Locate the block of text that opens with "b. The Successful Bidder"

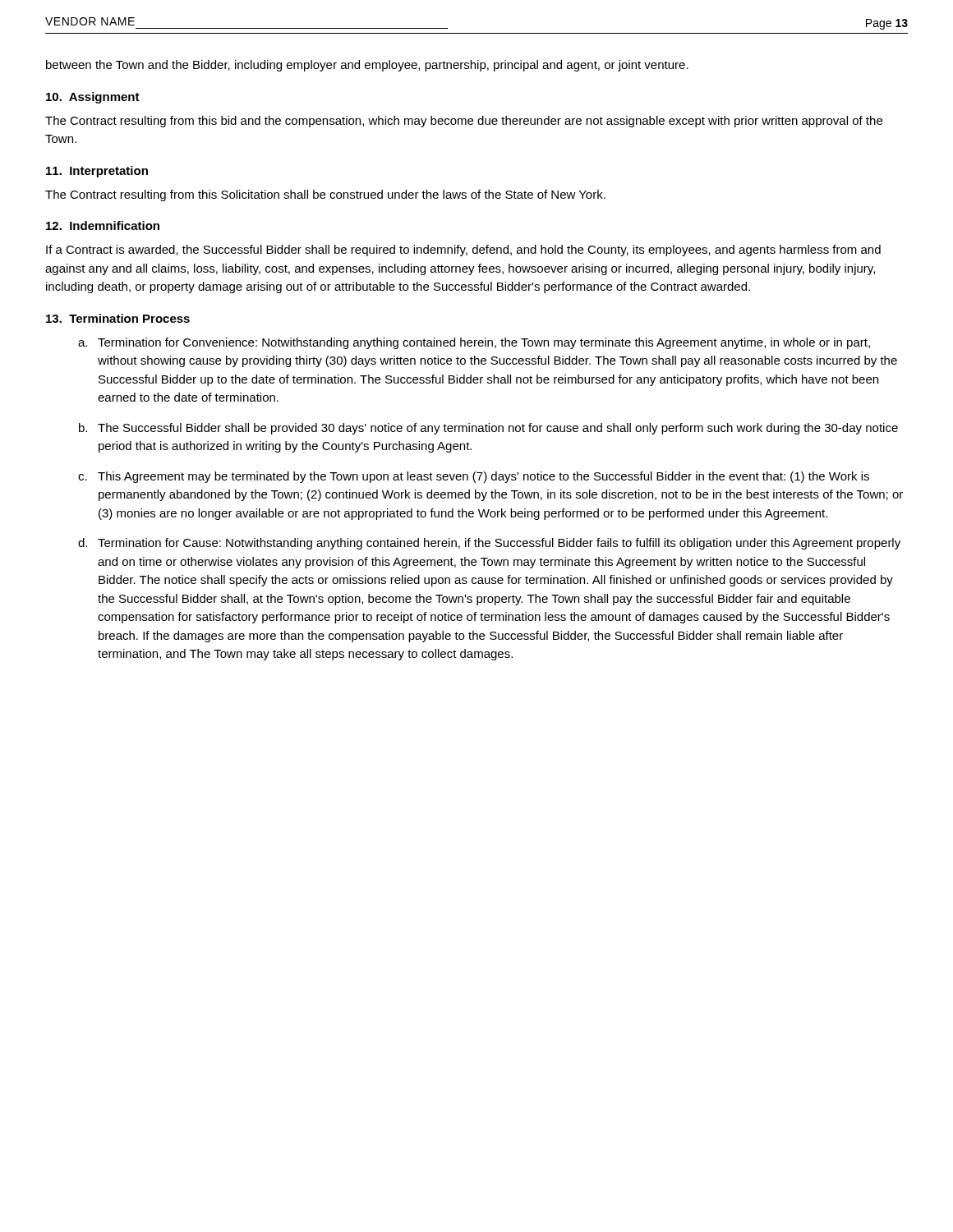point(493,437)
